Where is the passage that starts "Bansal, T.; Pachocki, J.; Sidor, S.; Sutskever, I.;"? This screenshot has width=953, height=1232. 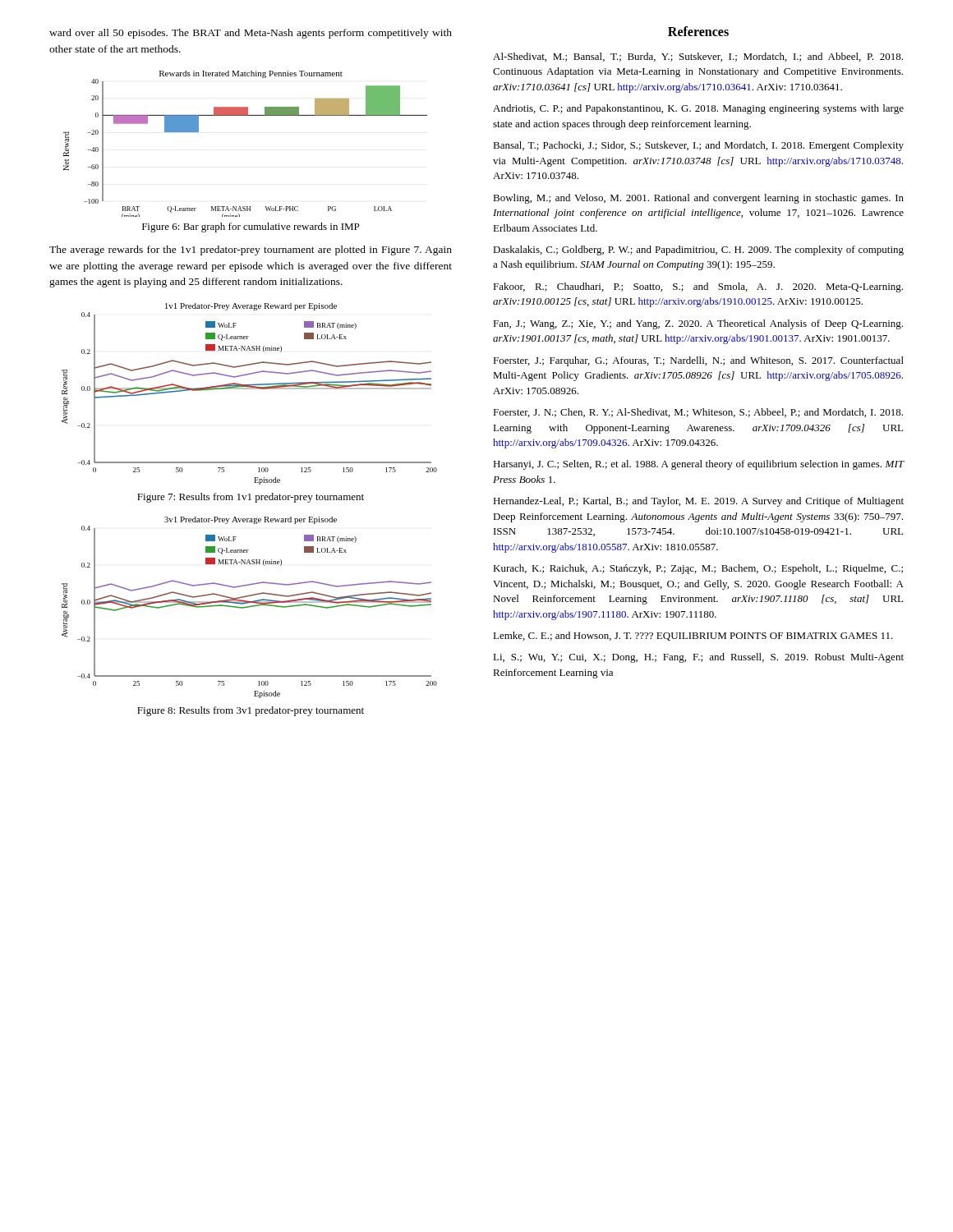pos(698,160)
